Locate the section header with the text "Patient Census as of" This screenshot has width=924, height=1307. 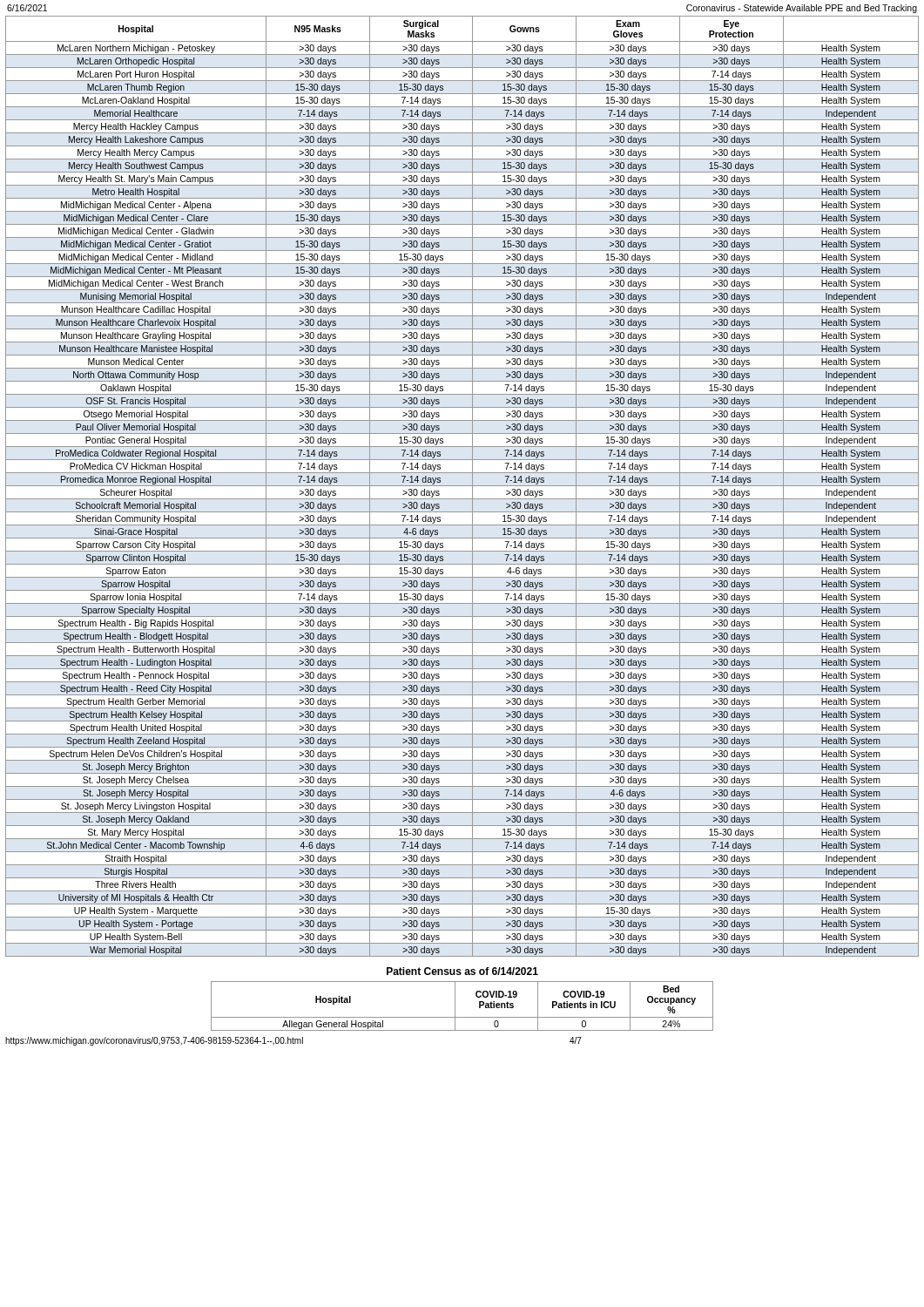tap(462, 972)
